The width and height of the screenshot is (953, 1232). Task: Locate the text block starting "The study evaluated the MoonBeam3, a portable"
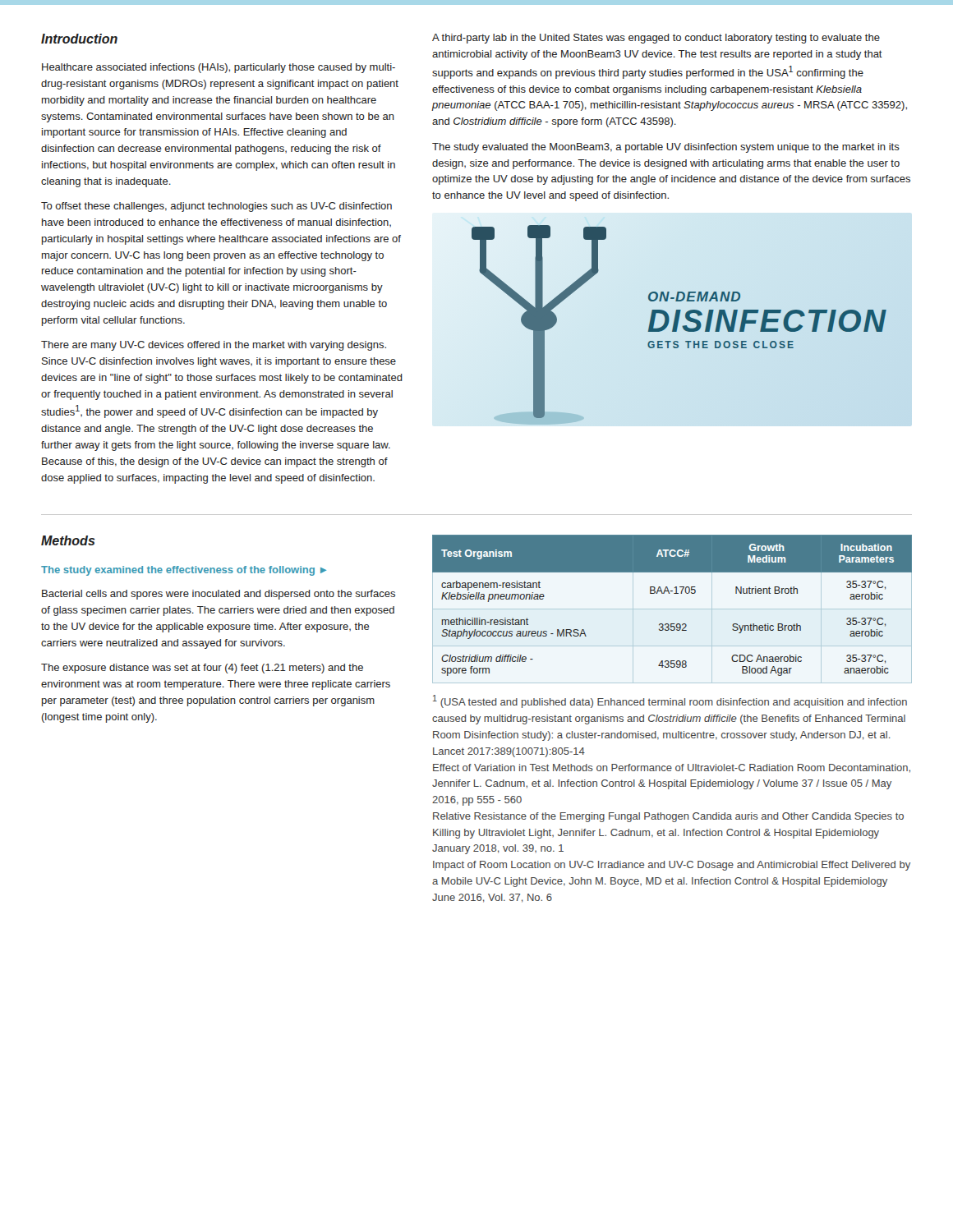tap(672, 171)
